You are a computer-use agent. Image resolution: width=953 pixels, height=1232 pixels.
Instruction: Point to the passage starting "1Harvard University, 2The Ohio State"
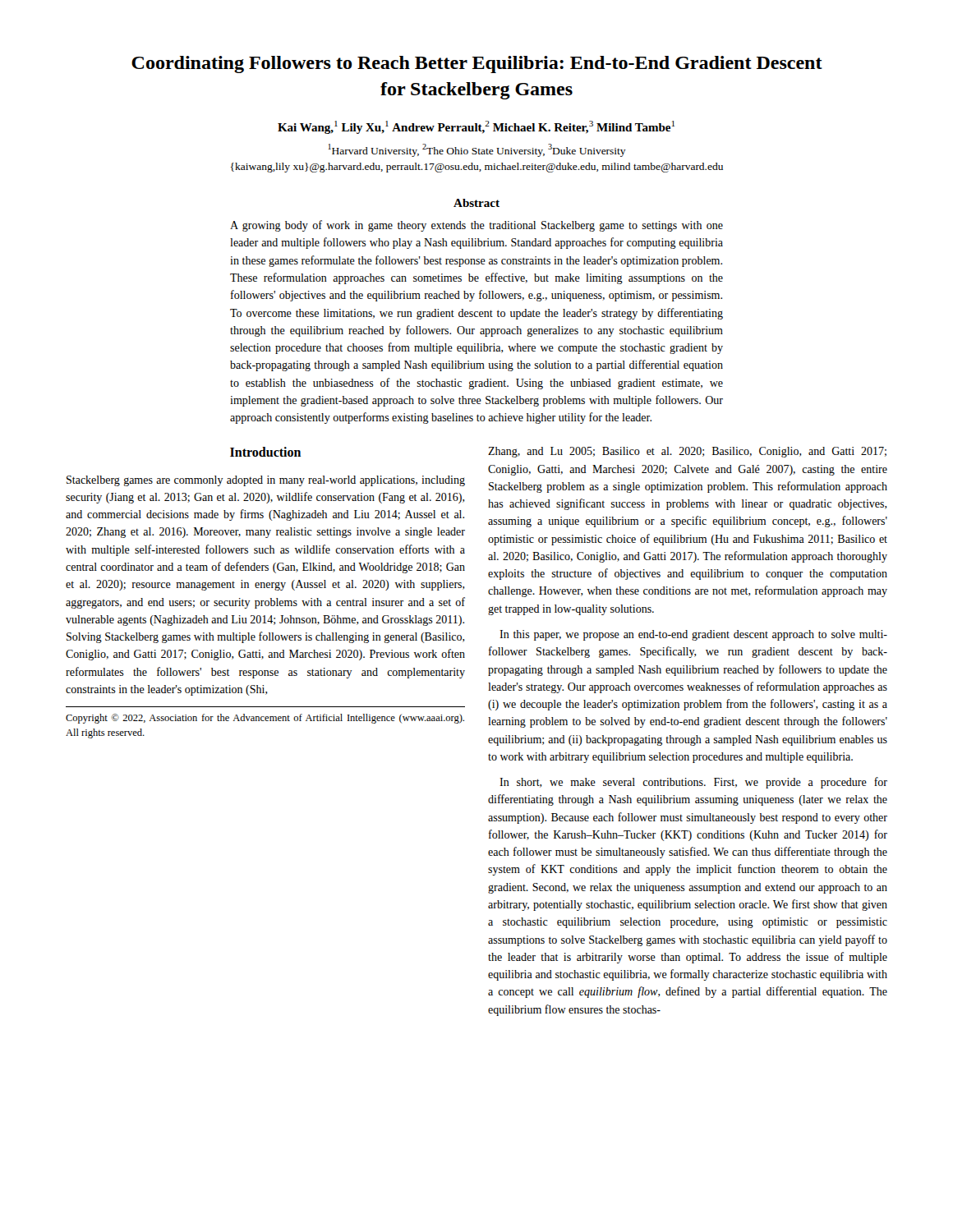(x=476, y=150)
